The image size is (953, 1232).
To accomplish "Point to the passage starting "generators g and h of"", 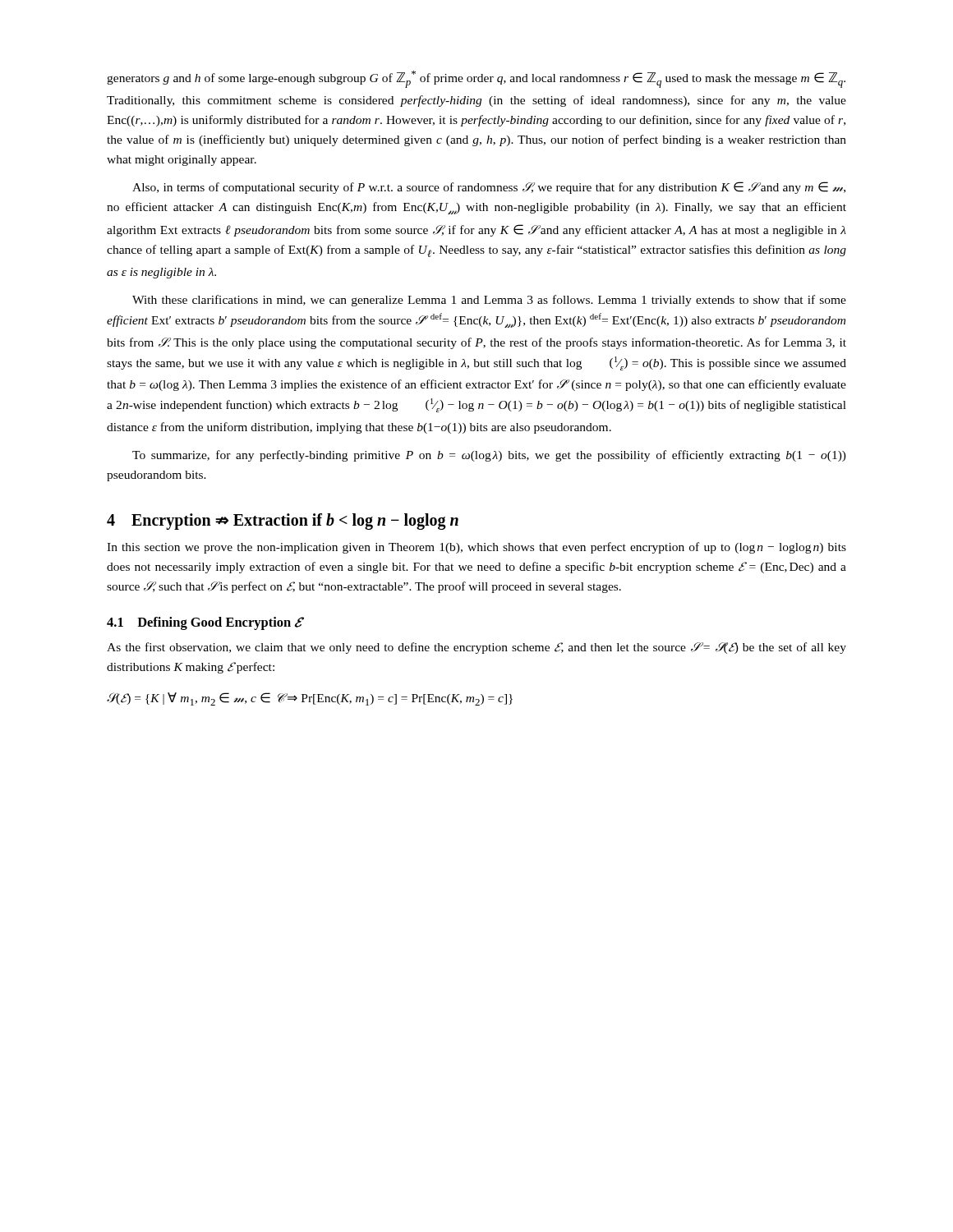I will [476, 118].
